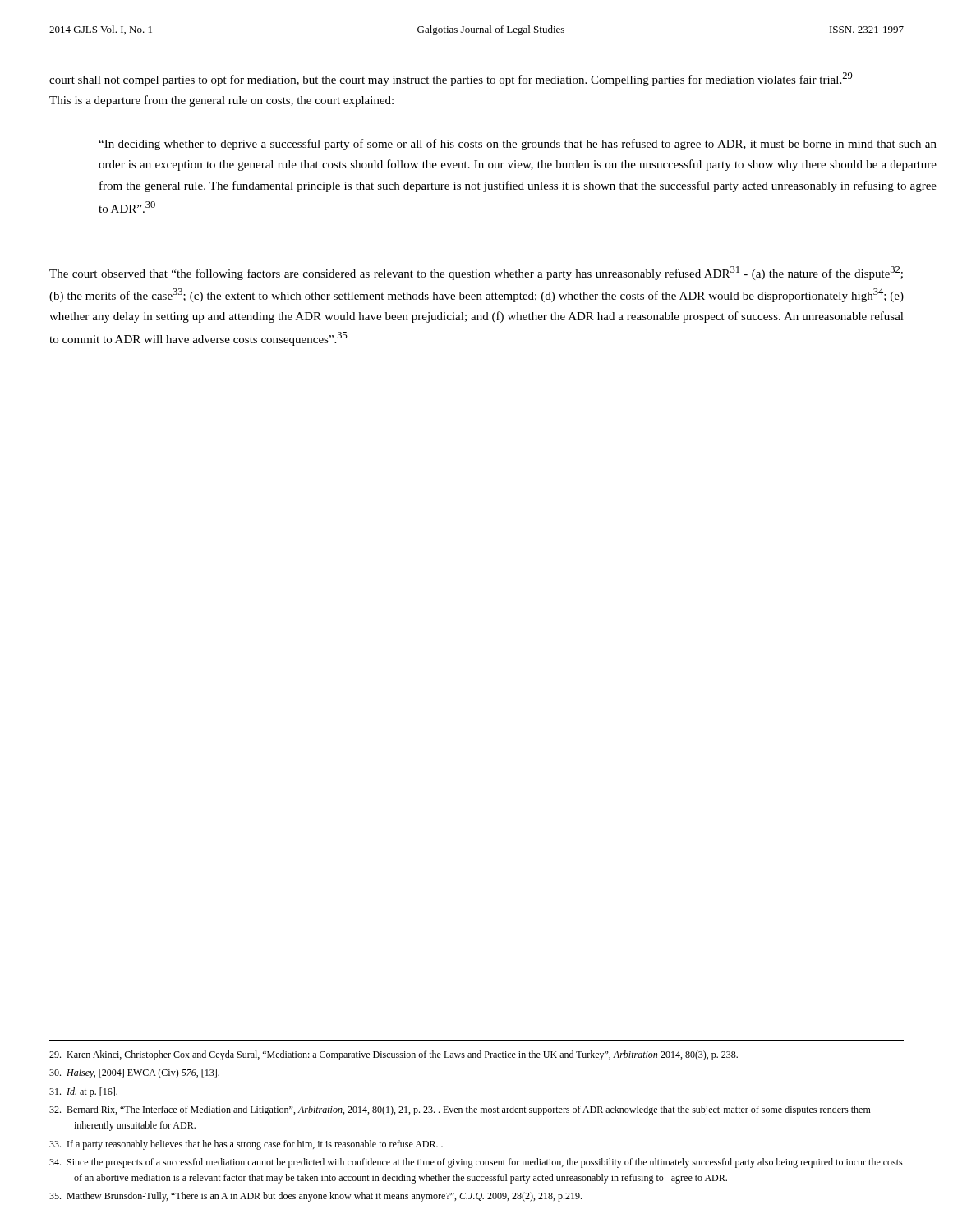
Task: Select the text block containing "“In deciding whether to deprive a successful party"
Action: [518, 176]
